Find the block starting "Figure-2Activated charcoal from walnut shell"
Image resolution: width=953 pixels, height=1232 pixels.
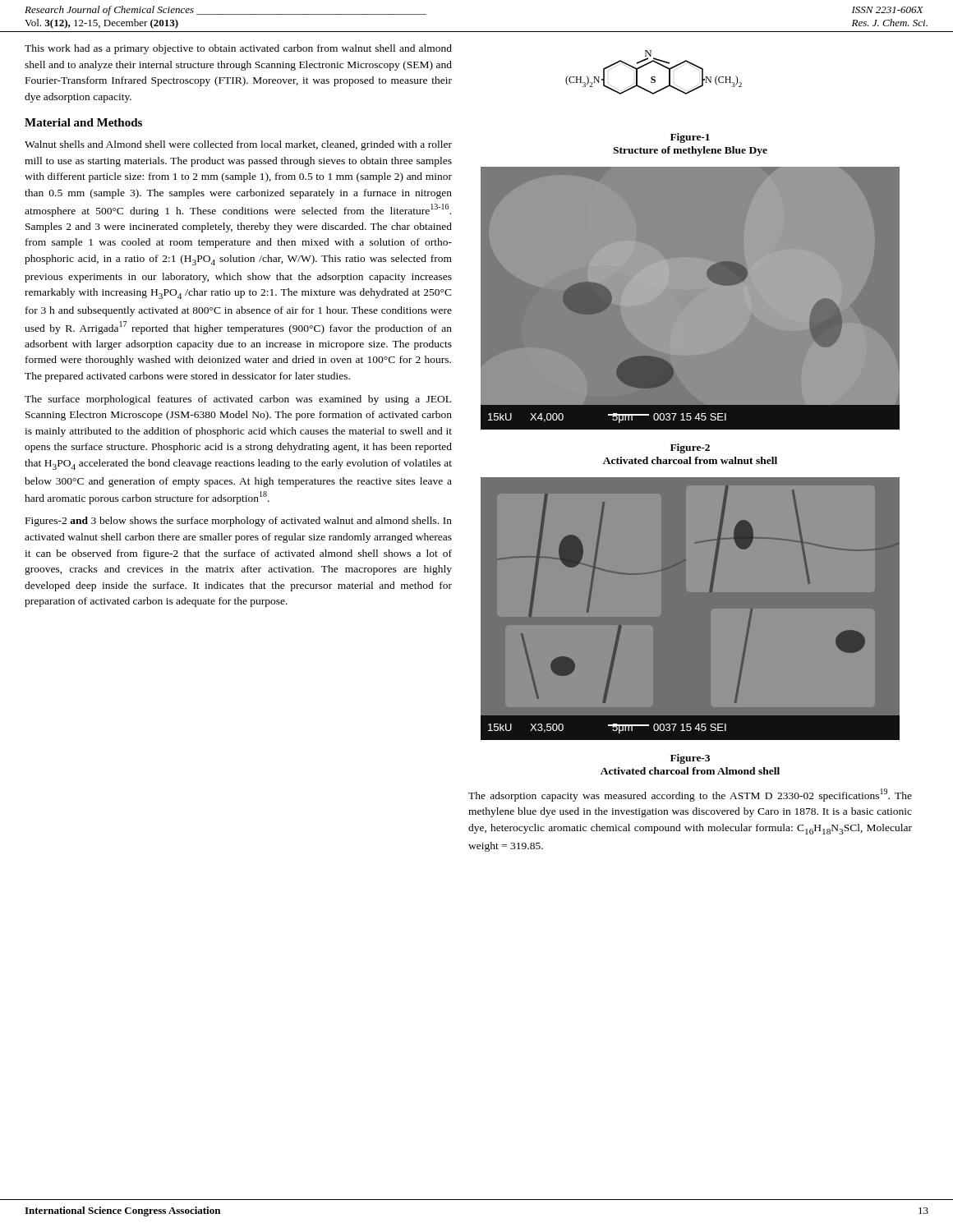point(690,454)
